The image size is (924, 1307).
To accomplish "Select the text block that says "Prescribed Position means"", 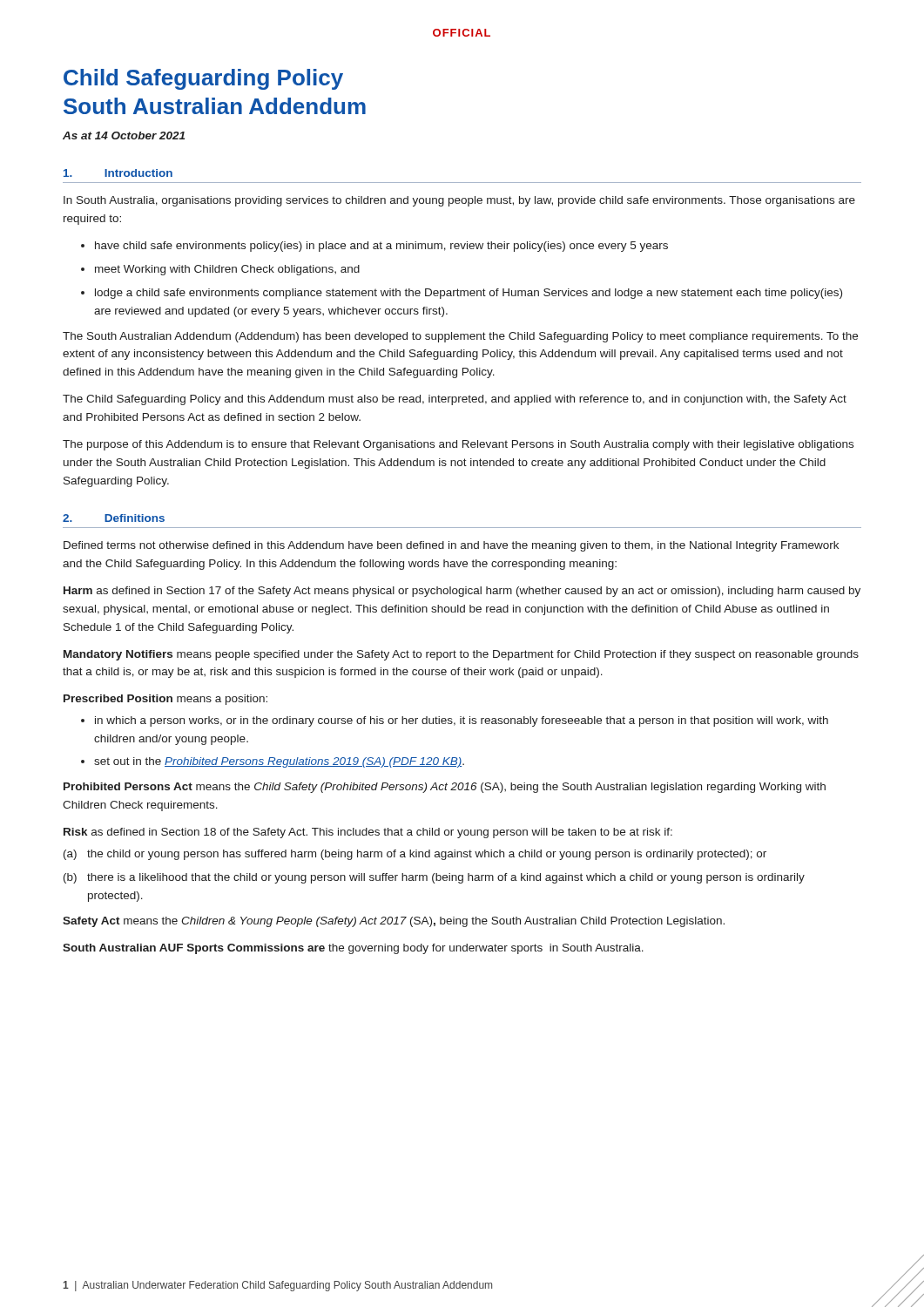I will (x=165, y=700).
